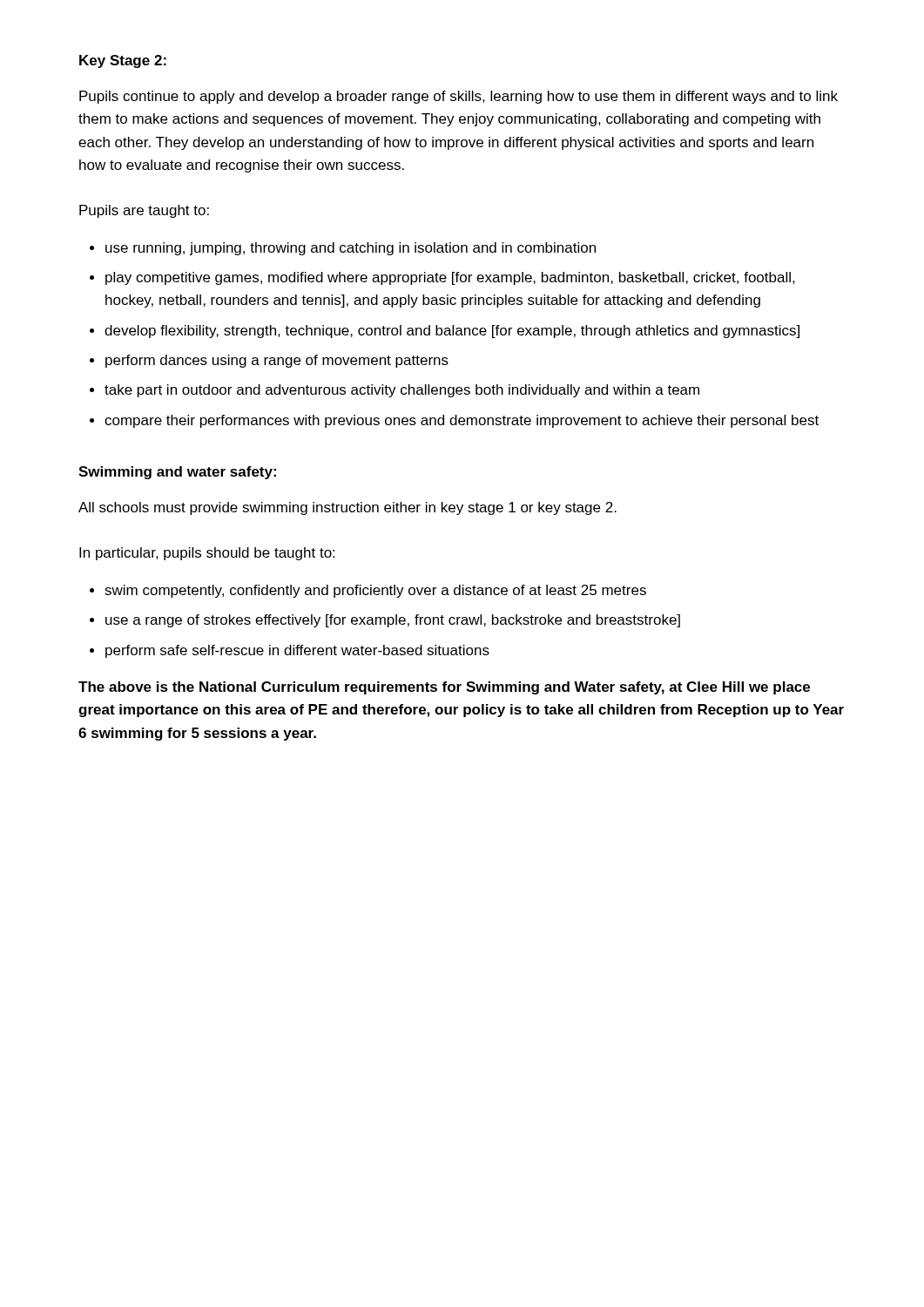Find the block on this page that starts "use running, jumping, throwing and catching"
Viewport: 924px width, 1307px height.
point(351,248)
